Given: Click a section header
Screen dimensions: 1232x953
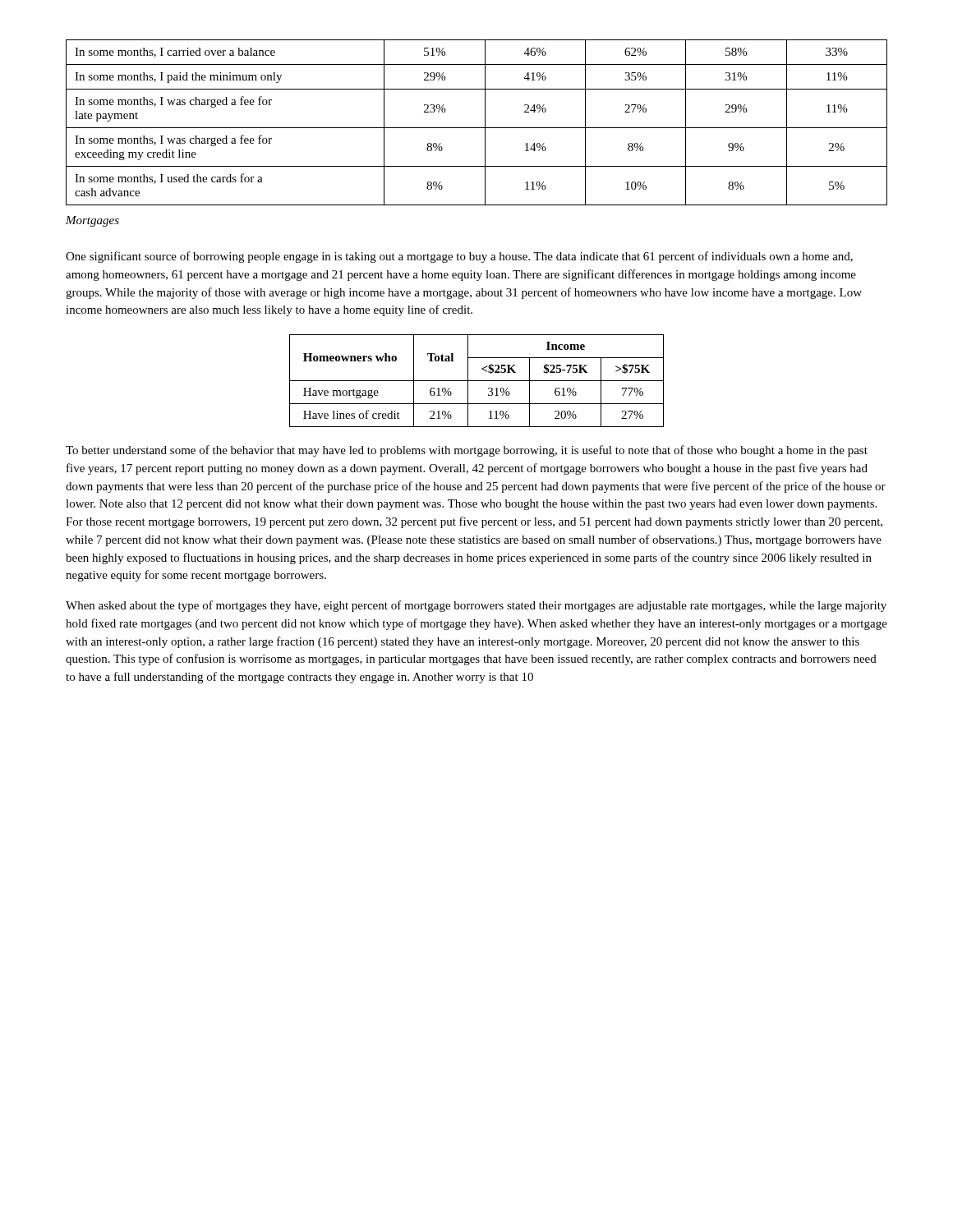Looking at the screenshot, I should coord(92,221).
